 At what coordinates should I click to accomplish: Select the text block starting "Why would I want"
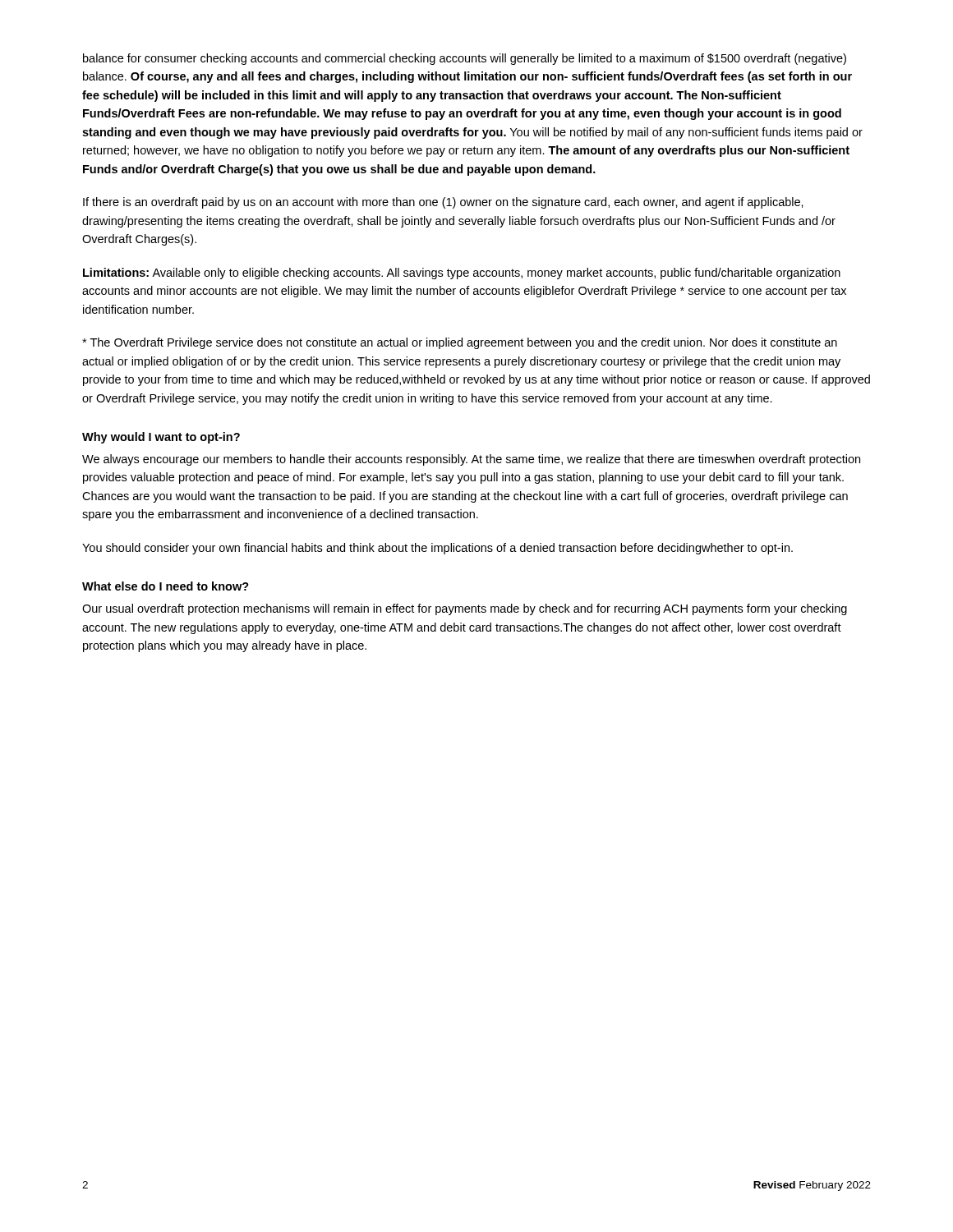[x=161, y=437]
